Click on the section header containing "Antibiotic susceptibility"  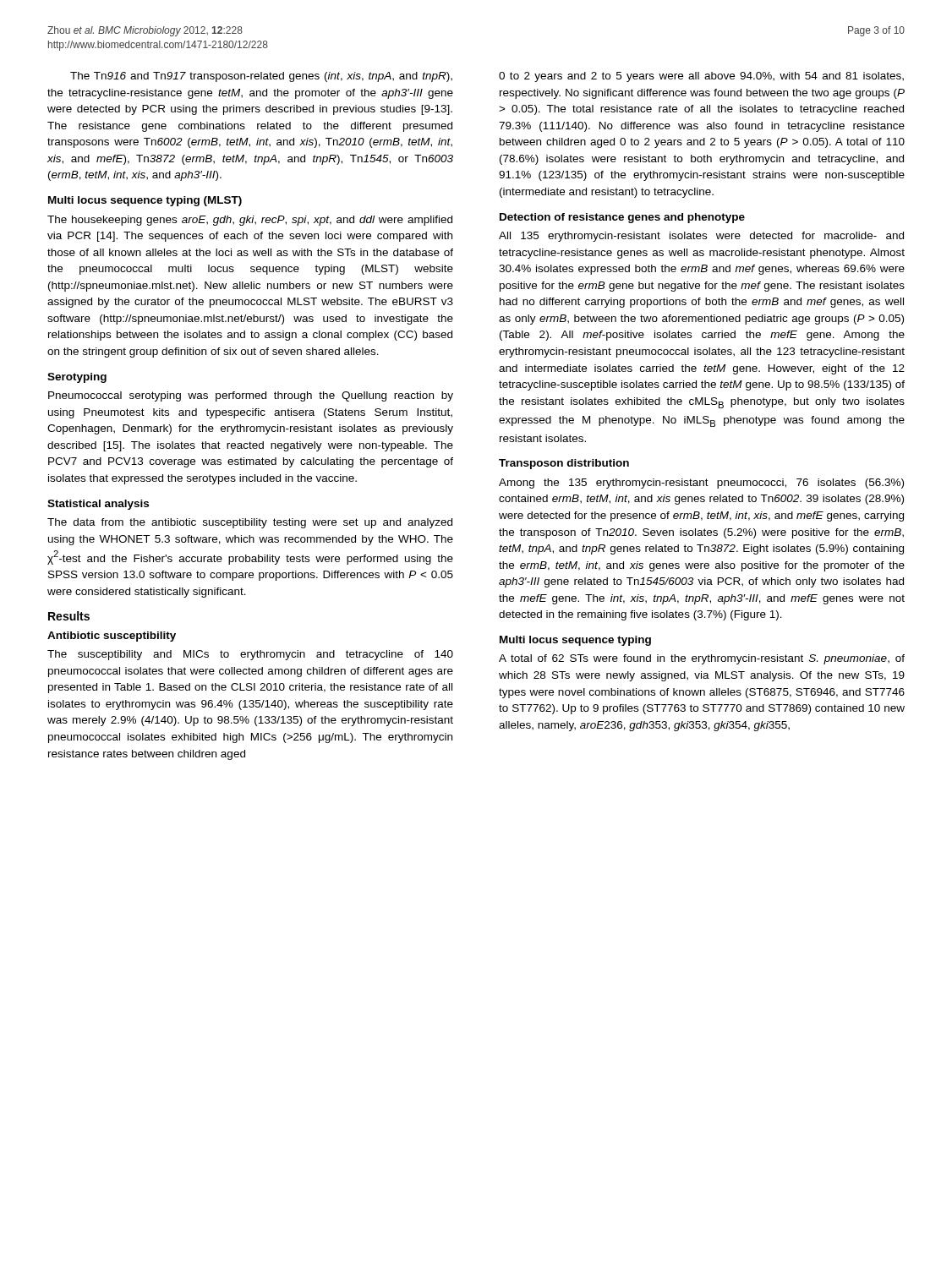click(x=112, y=635)
